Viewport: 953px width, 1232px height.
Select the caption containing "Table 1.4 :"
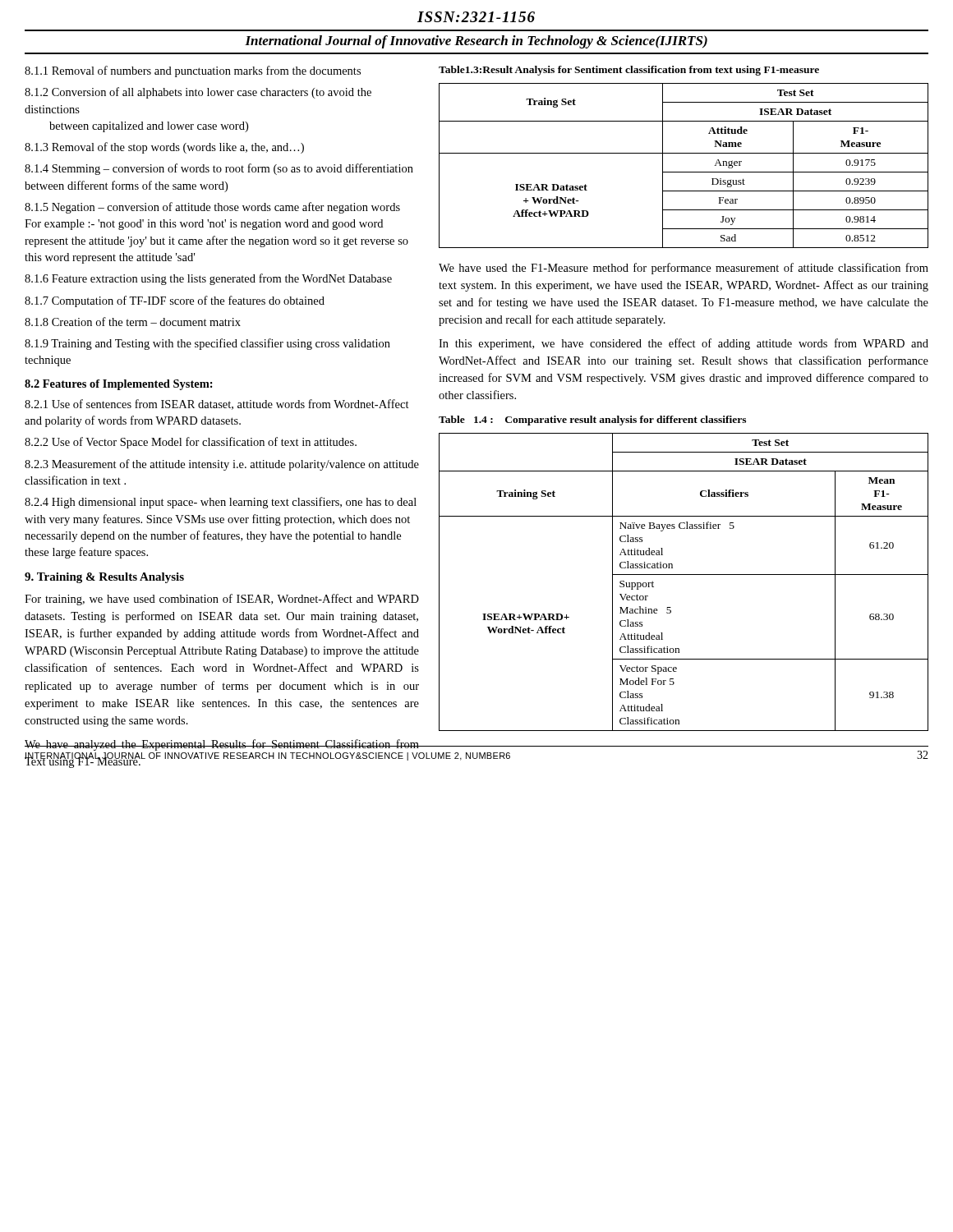(593, 419)
